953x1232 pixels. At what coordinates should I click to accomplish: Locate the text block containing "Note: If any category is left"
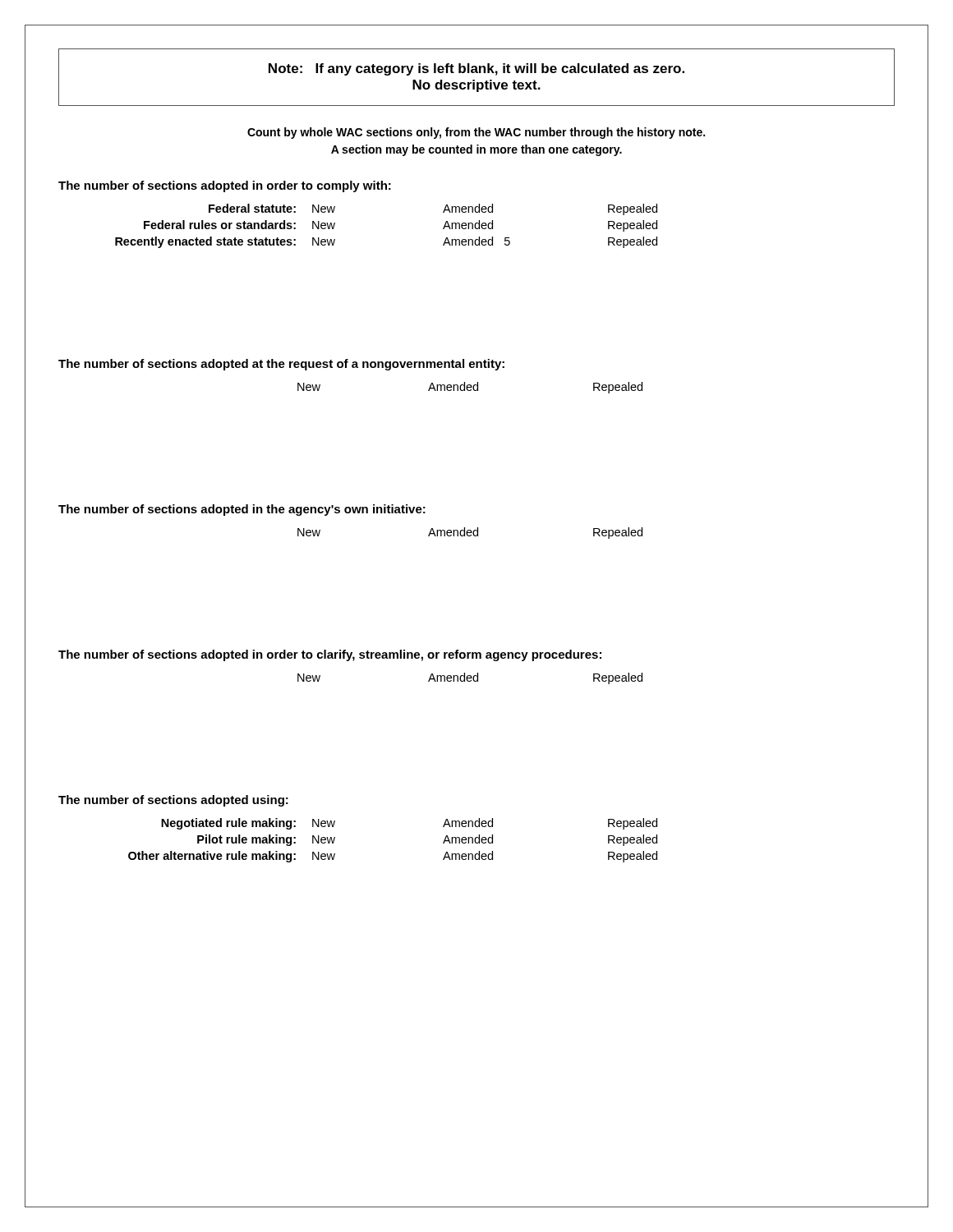(x=476, y=77)
